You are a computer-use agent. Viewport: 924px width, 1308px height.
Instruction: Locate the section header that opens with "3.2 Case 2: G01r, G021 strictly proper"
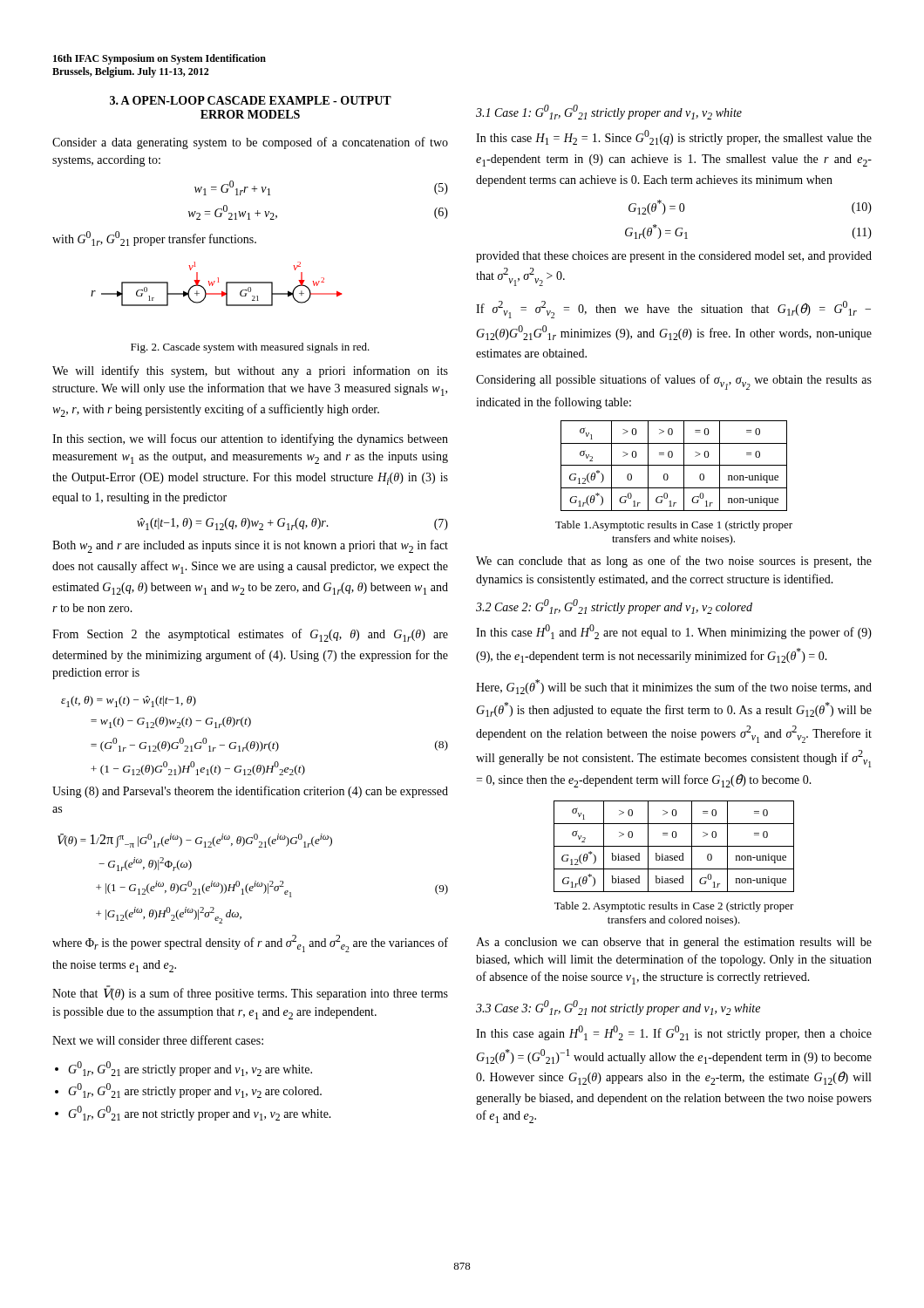614,607
